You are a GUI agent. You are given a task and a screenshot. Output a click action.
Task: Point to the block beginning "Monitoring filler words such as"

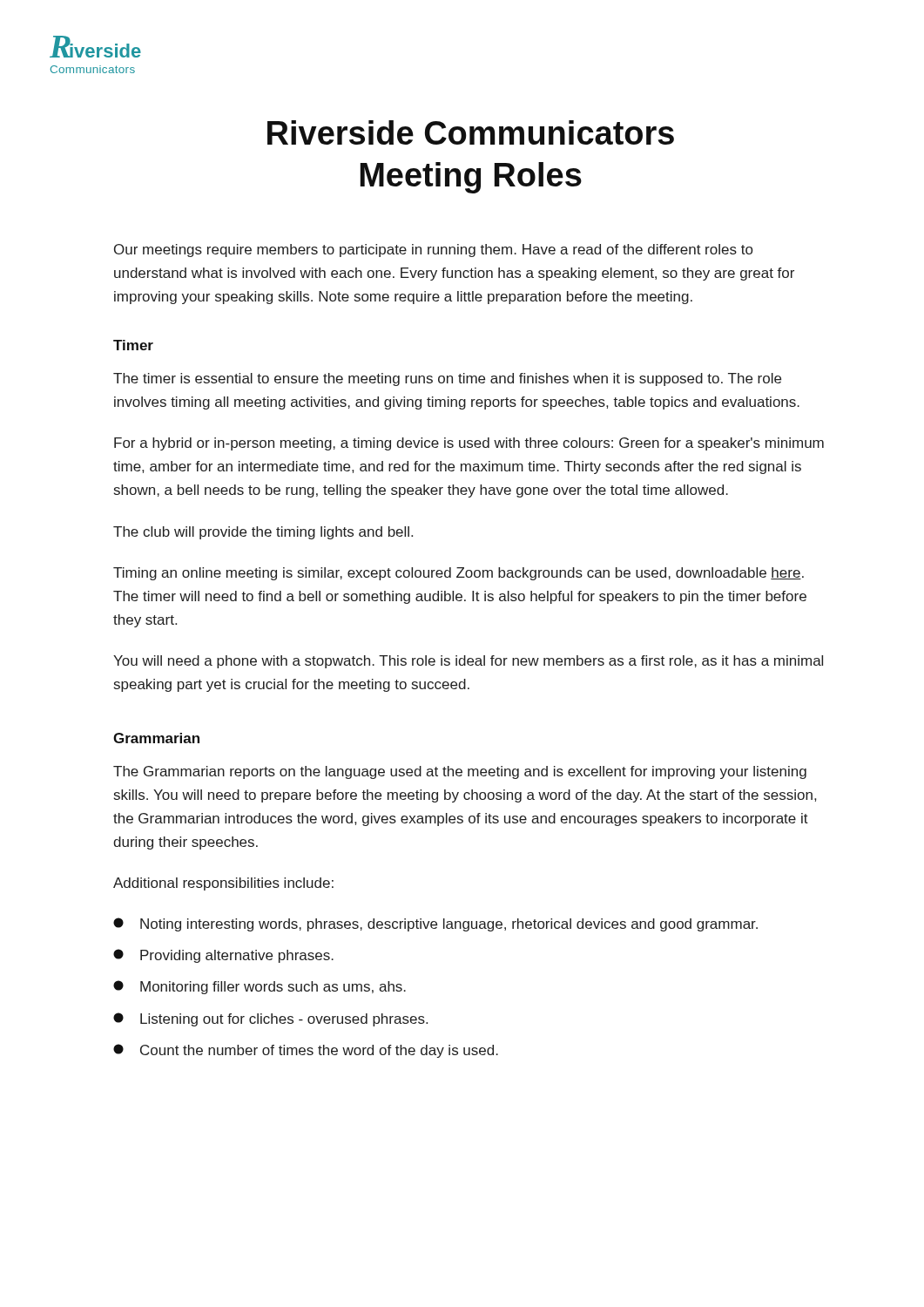pos(260,988)
